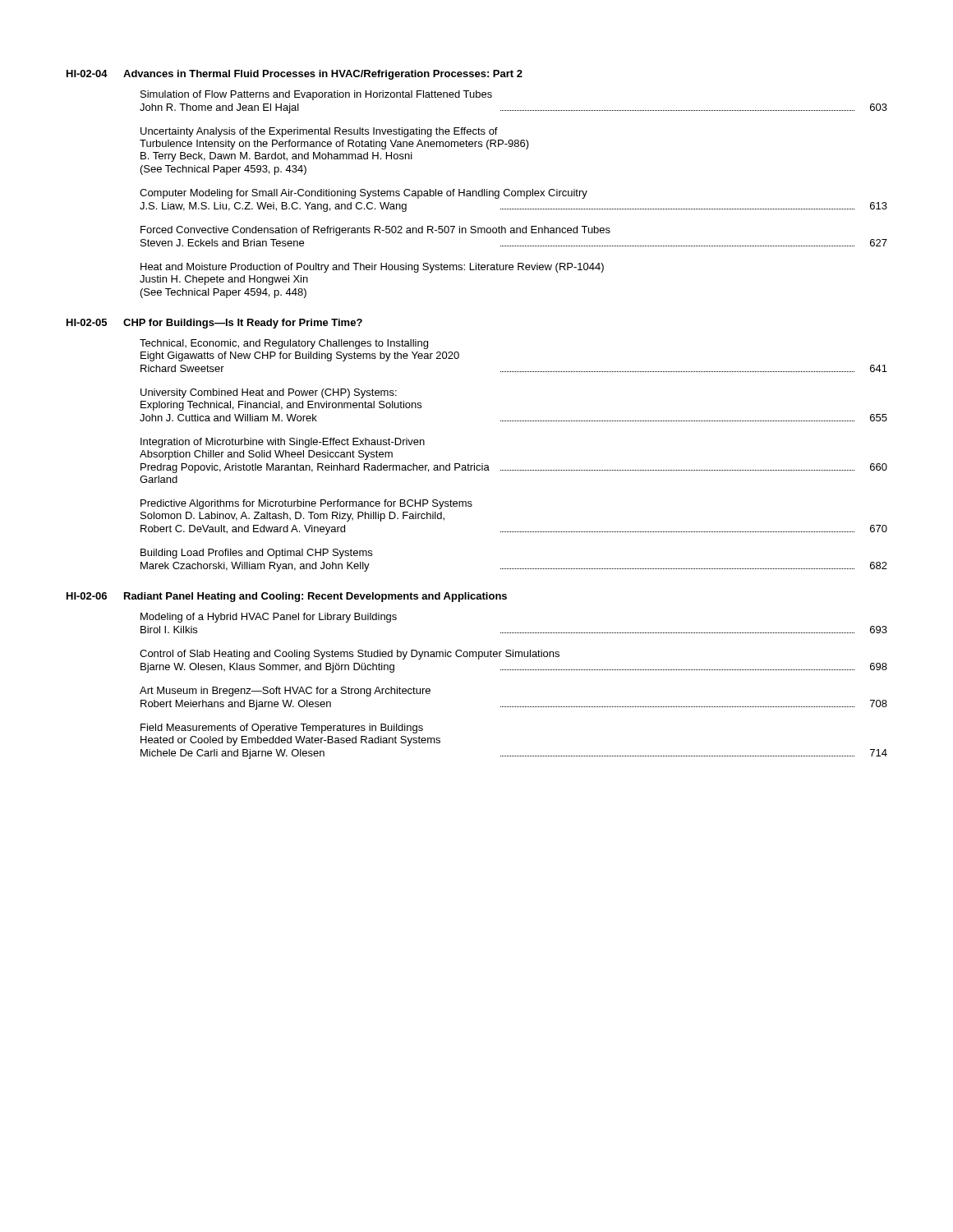
Task: Select the list item that says "Forced Convective Condensation of Refrigerants R-502"
Action: (513, 236)
